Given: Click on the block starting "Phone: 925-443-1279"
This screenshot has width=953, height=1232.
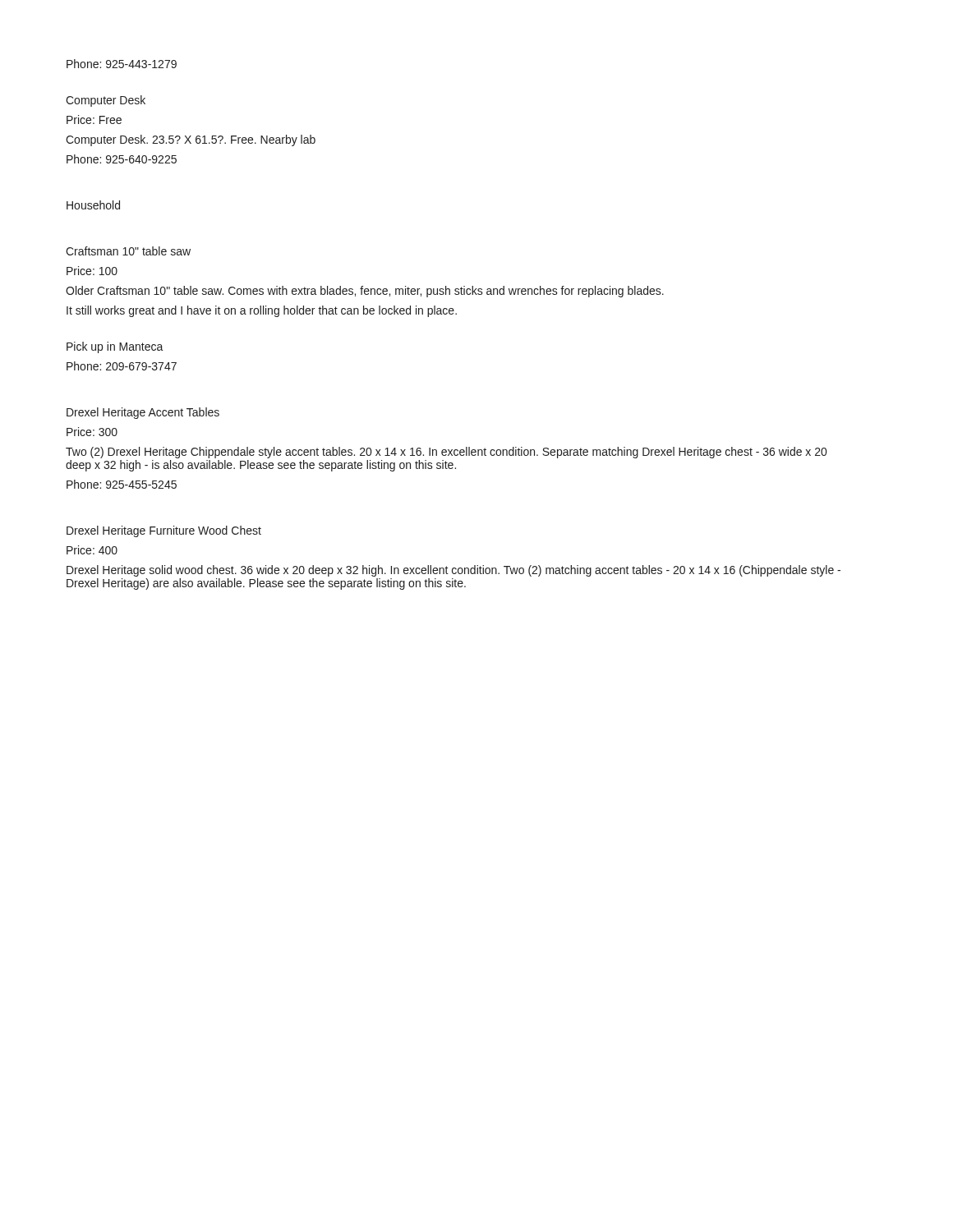Looking at the screenshot, I should (121, 64).
